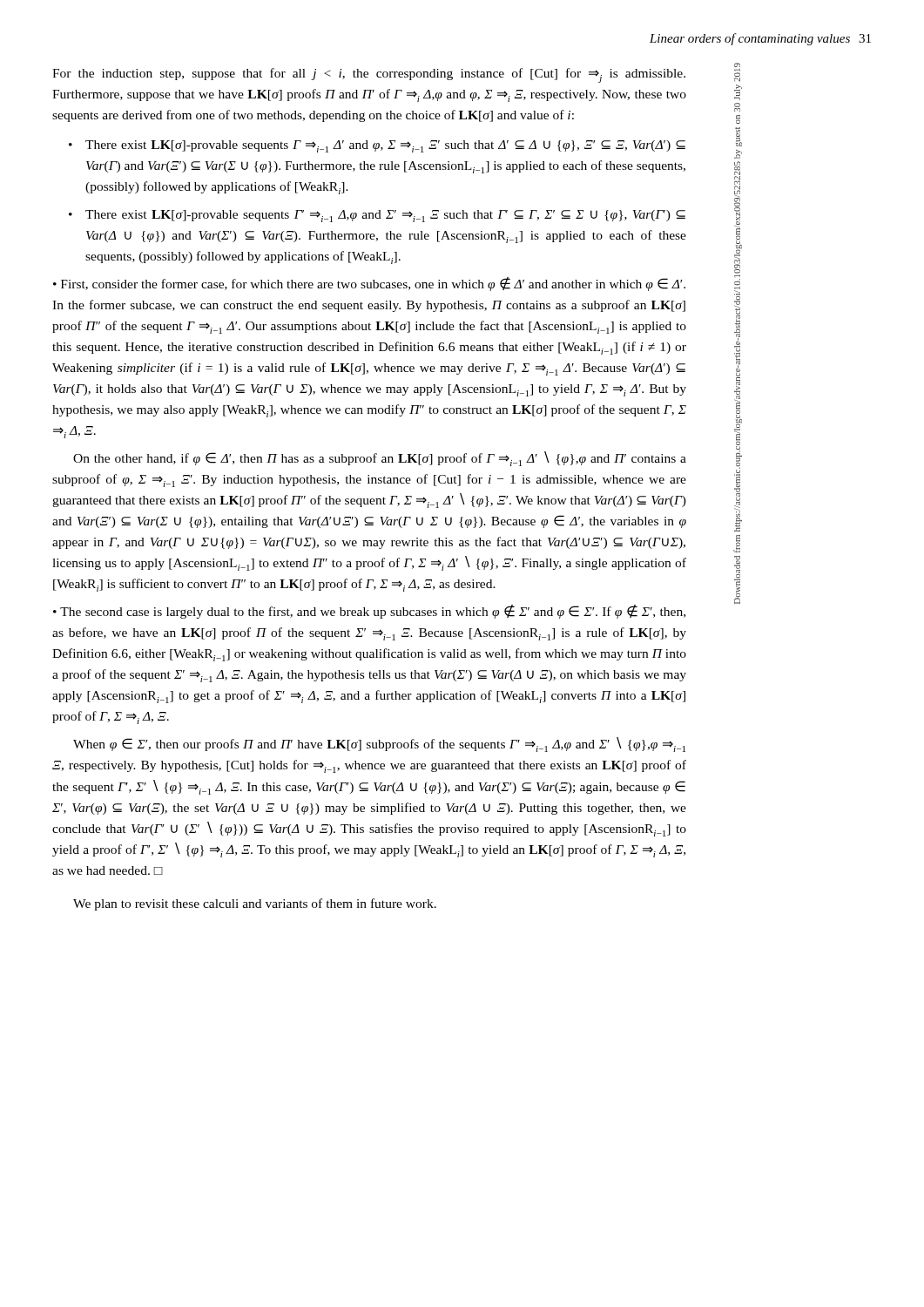Image resolution: width=924 pixels, height=1307 pixels.
Task: Click on the list item that says "• There exist LK[σ]-provable sequents Γ′ ⇒i−1 Δ,φ"
Action: pos(377,235)
